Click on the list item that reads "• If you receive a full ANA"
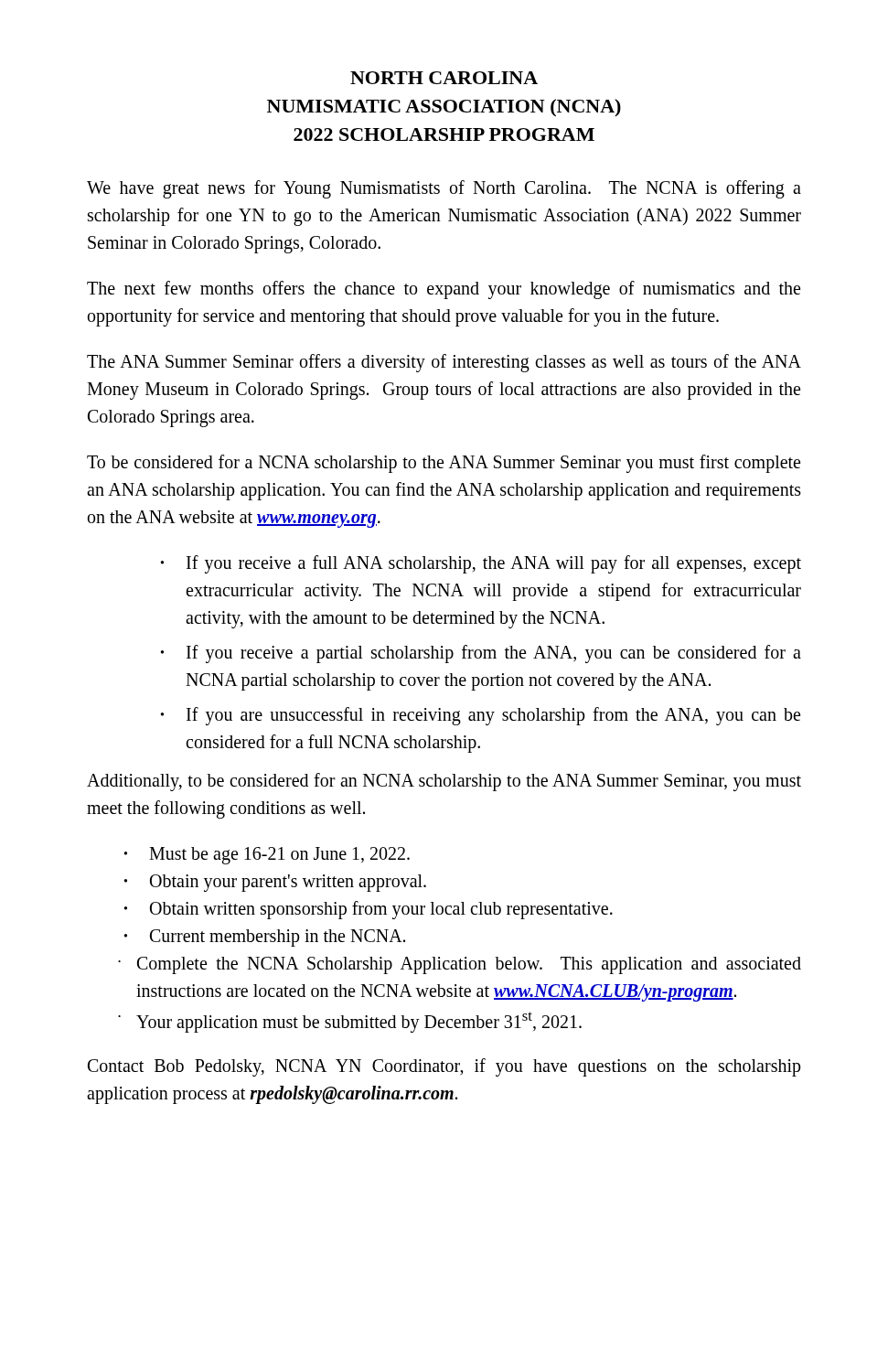The height and width of the screenshot is (1372, 888). coord(481,590)
